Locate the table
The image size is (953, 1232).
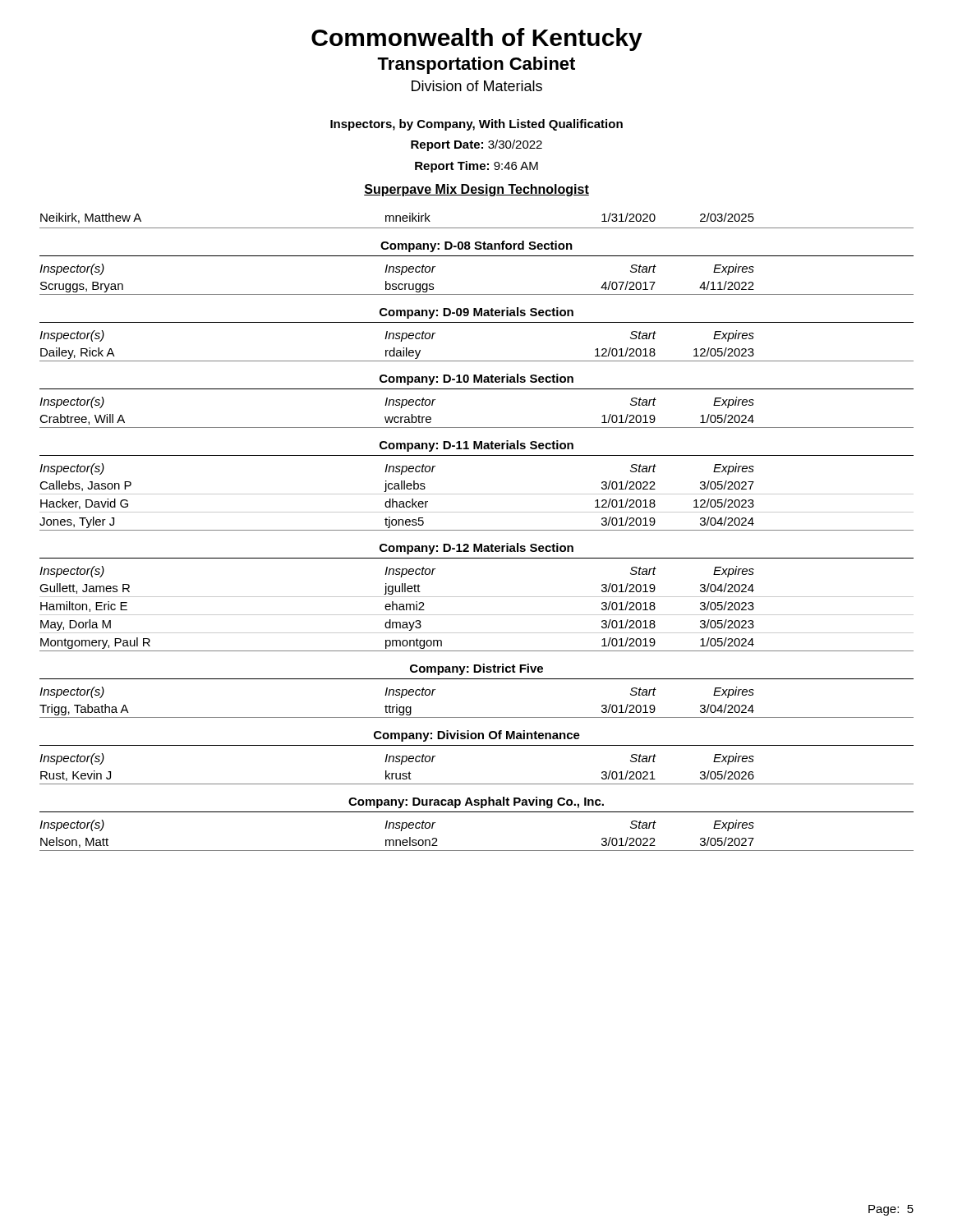[476, 528]
